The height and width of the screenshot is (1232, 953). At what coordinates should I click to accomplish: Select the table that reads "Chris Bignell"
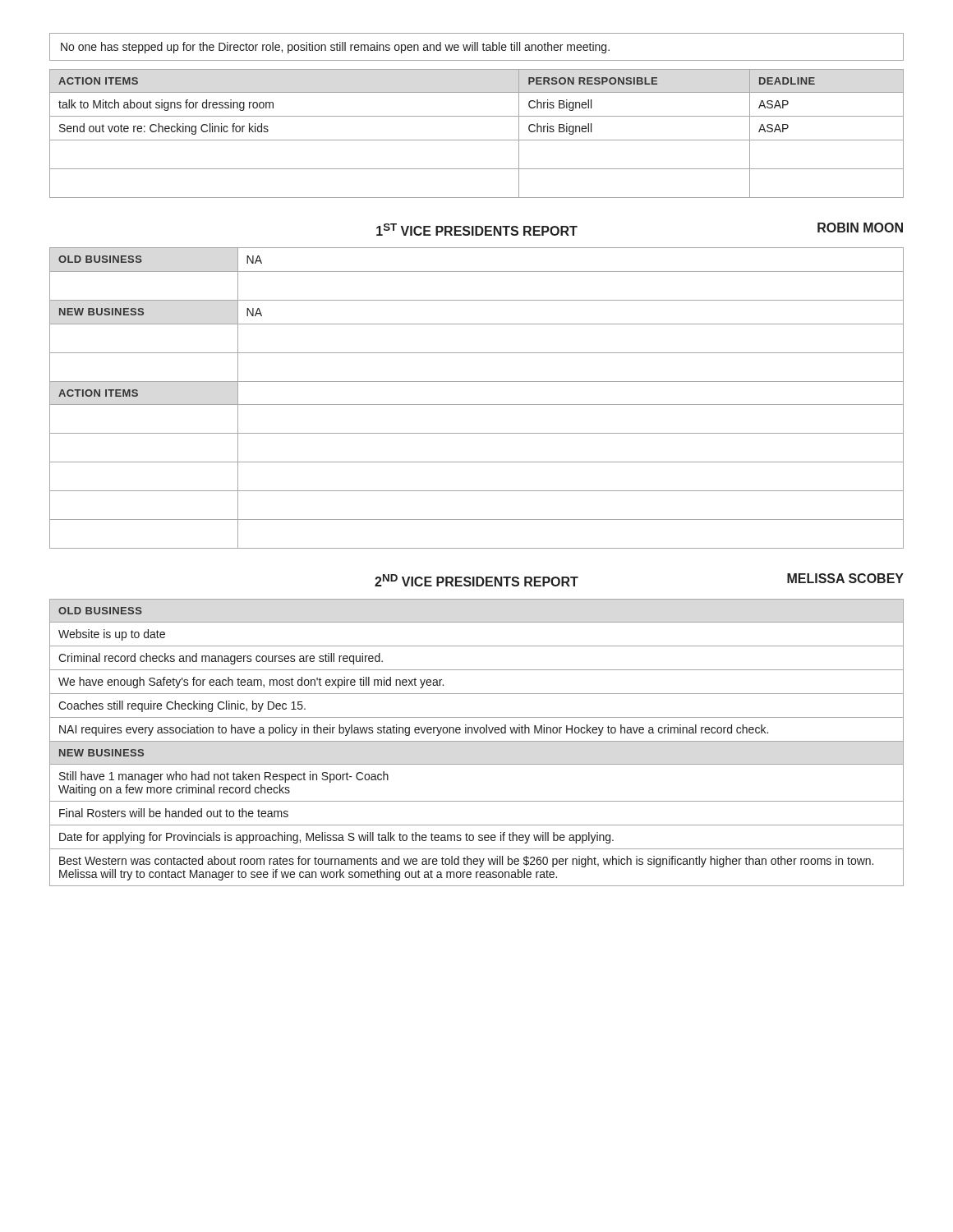[476, 133]
